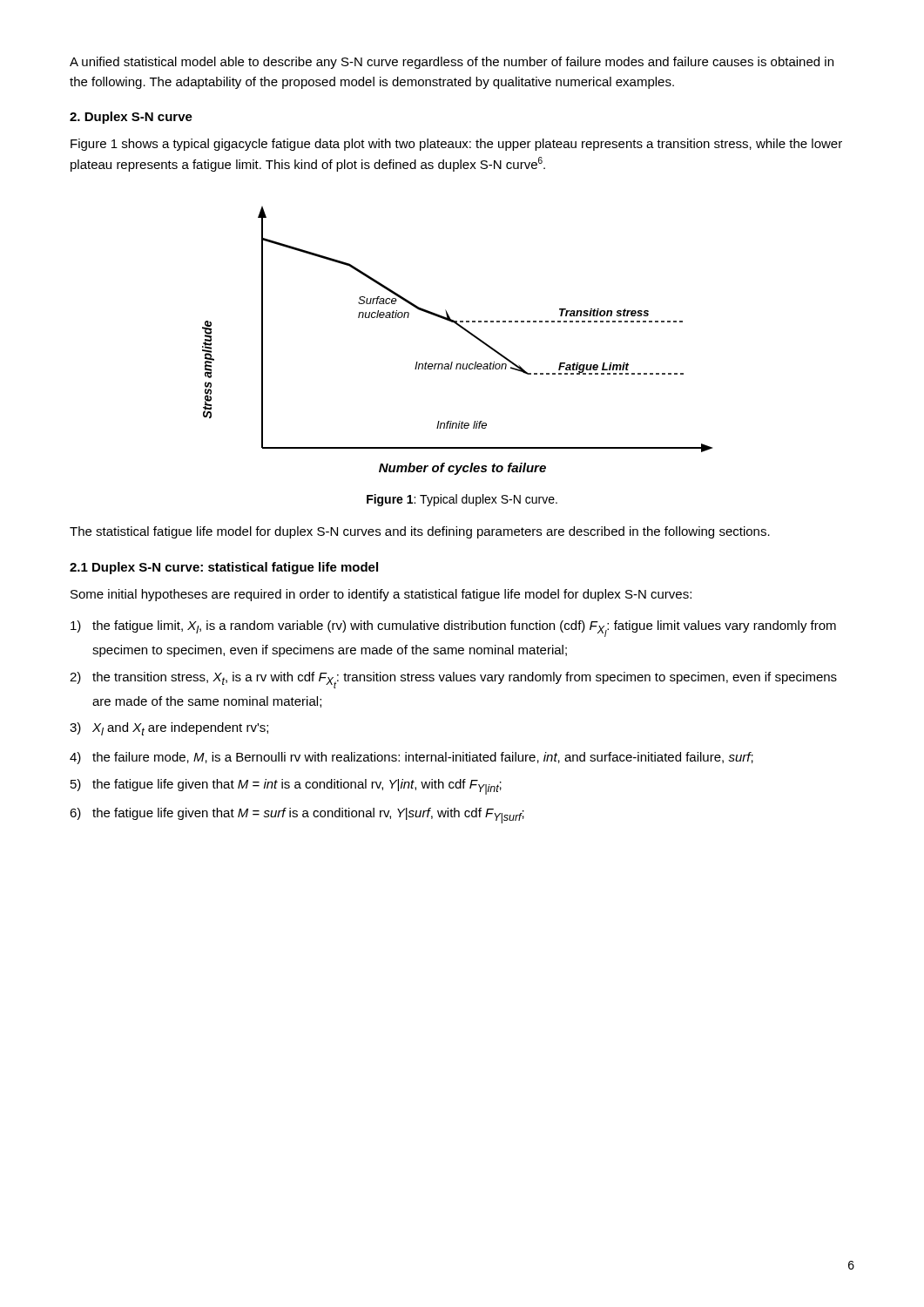Point to the text block starting "4) the failure mode, M,"

click(x=462, y=757)
